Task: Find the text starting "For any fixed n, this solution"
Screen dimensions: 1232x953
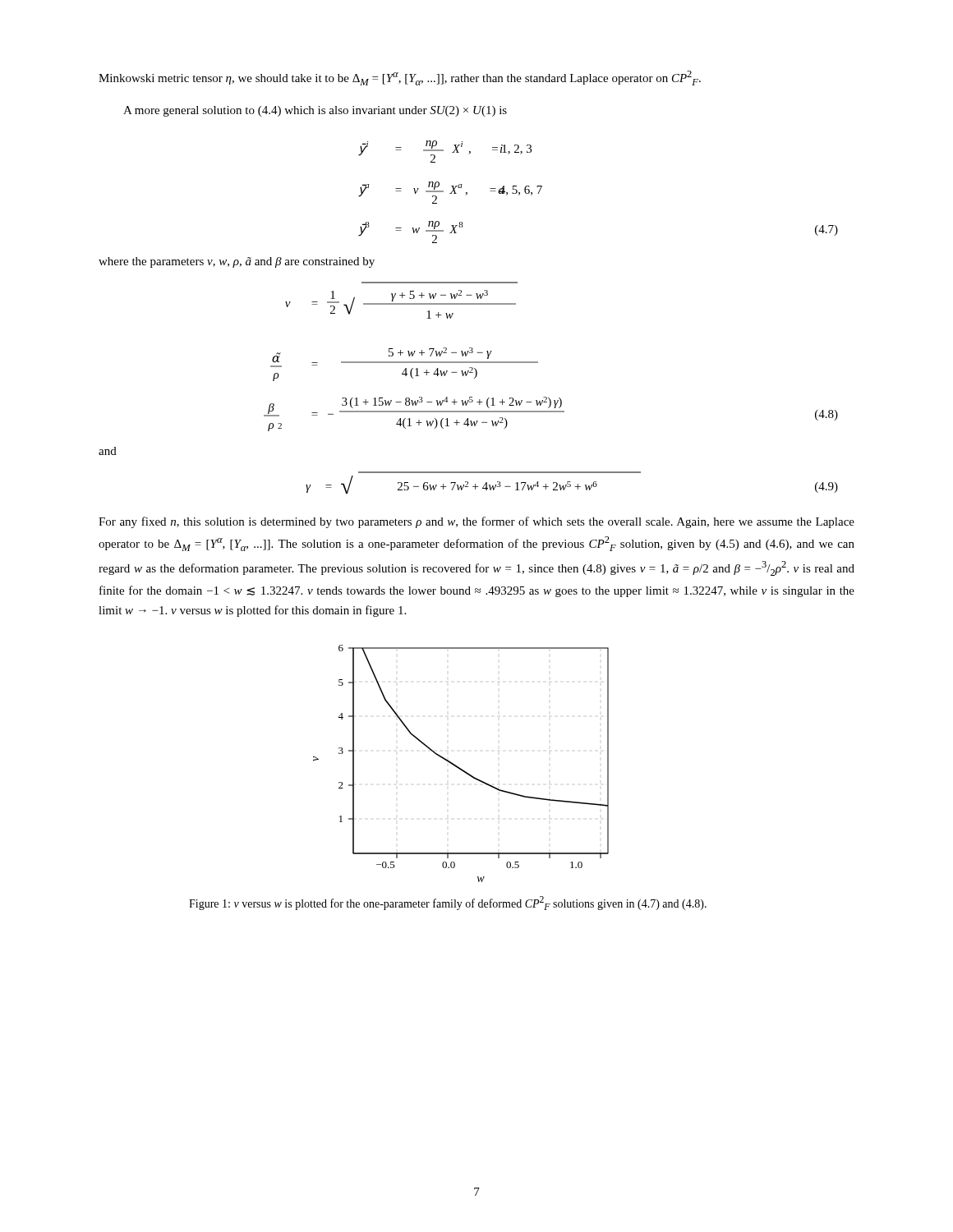Action: 476,566
